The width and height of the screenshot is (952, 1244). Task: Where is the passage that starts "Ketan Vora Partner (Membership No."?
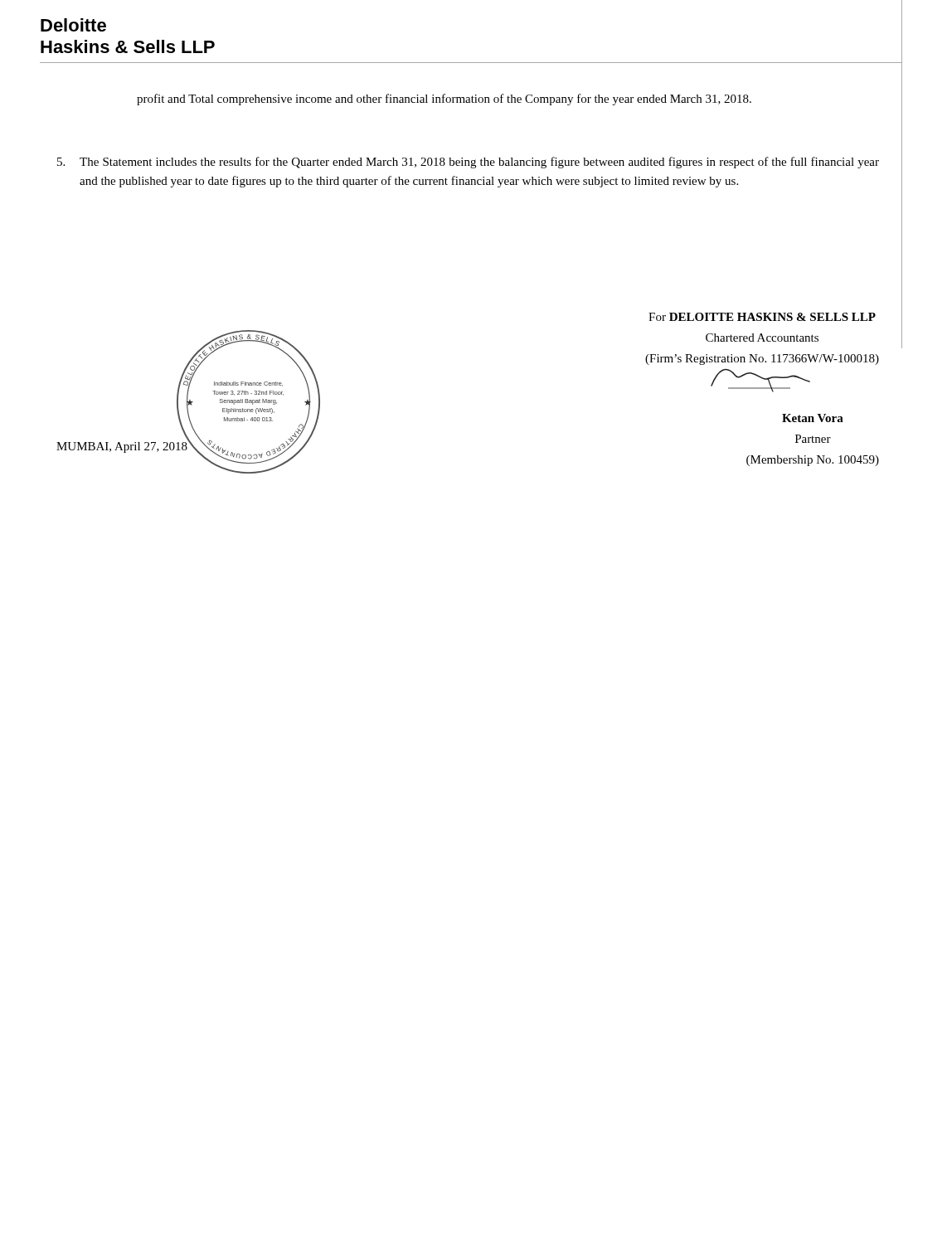point(812,439)
